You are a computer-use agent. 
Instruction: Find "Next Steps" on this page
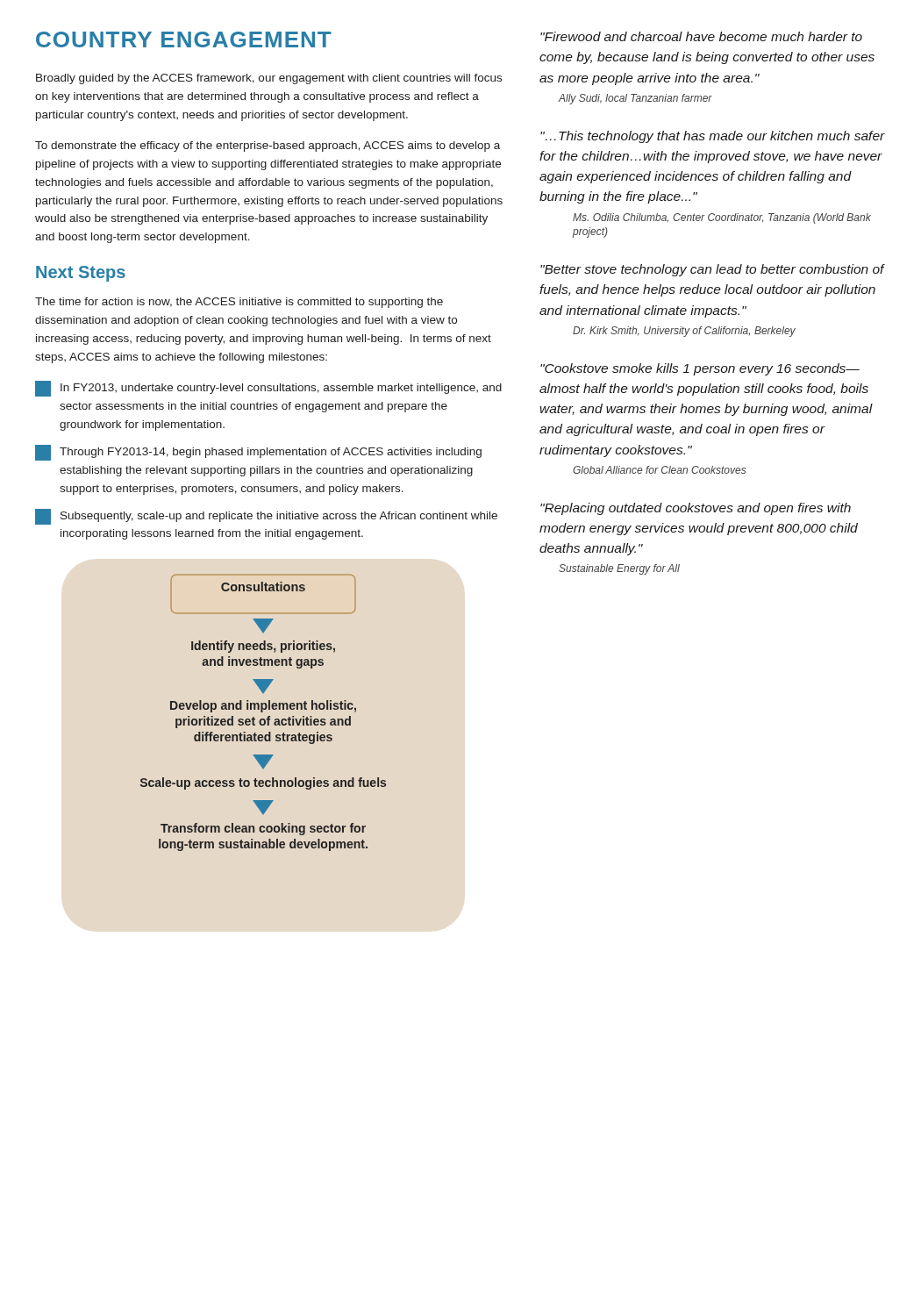click(x=80, y=272)
